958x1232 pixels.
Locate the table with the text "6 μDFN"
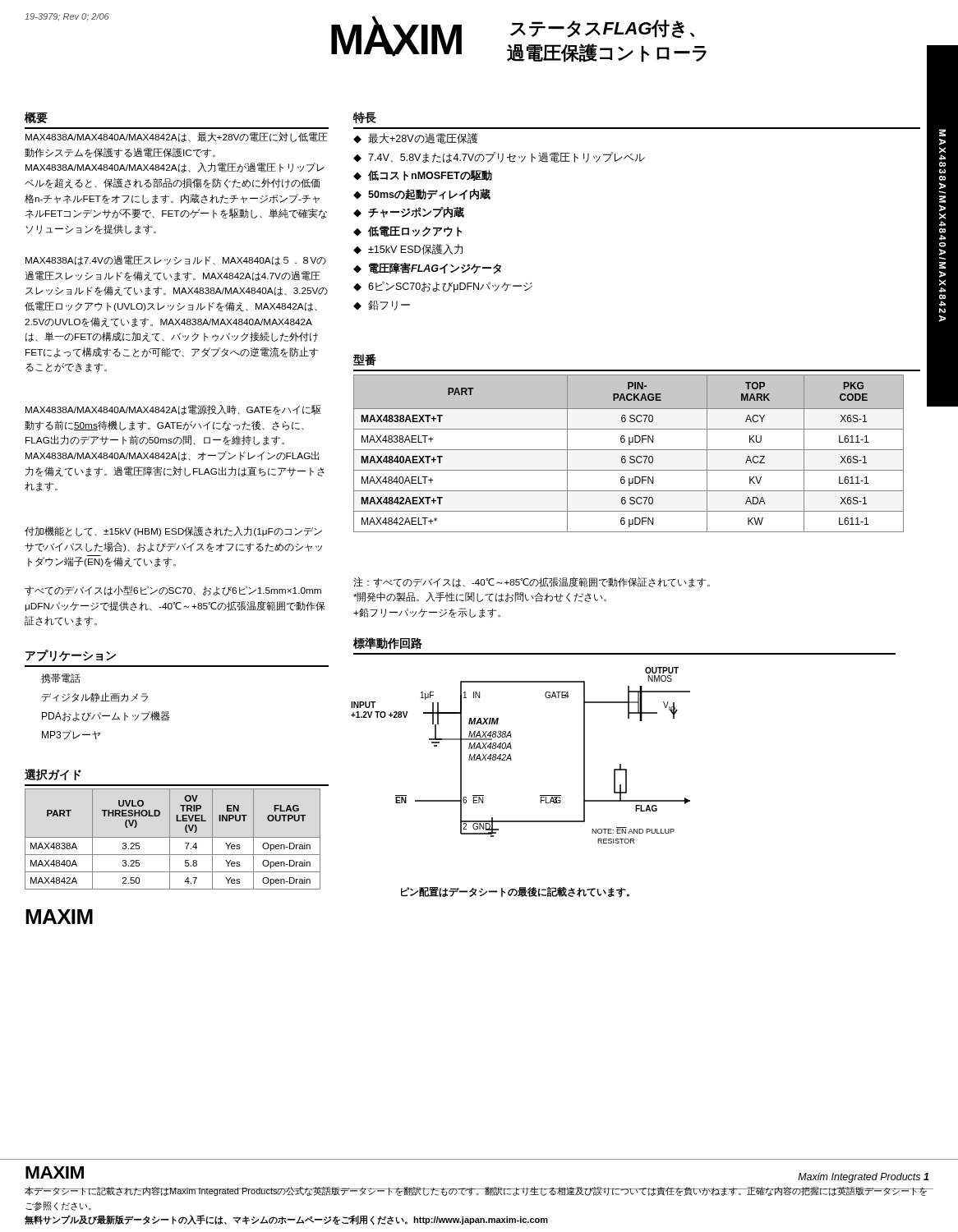(x=629, y=453)
